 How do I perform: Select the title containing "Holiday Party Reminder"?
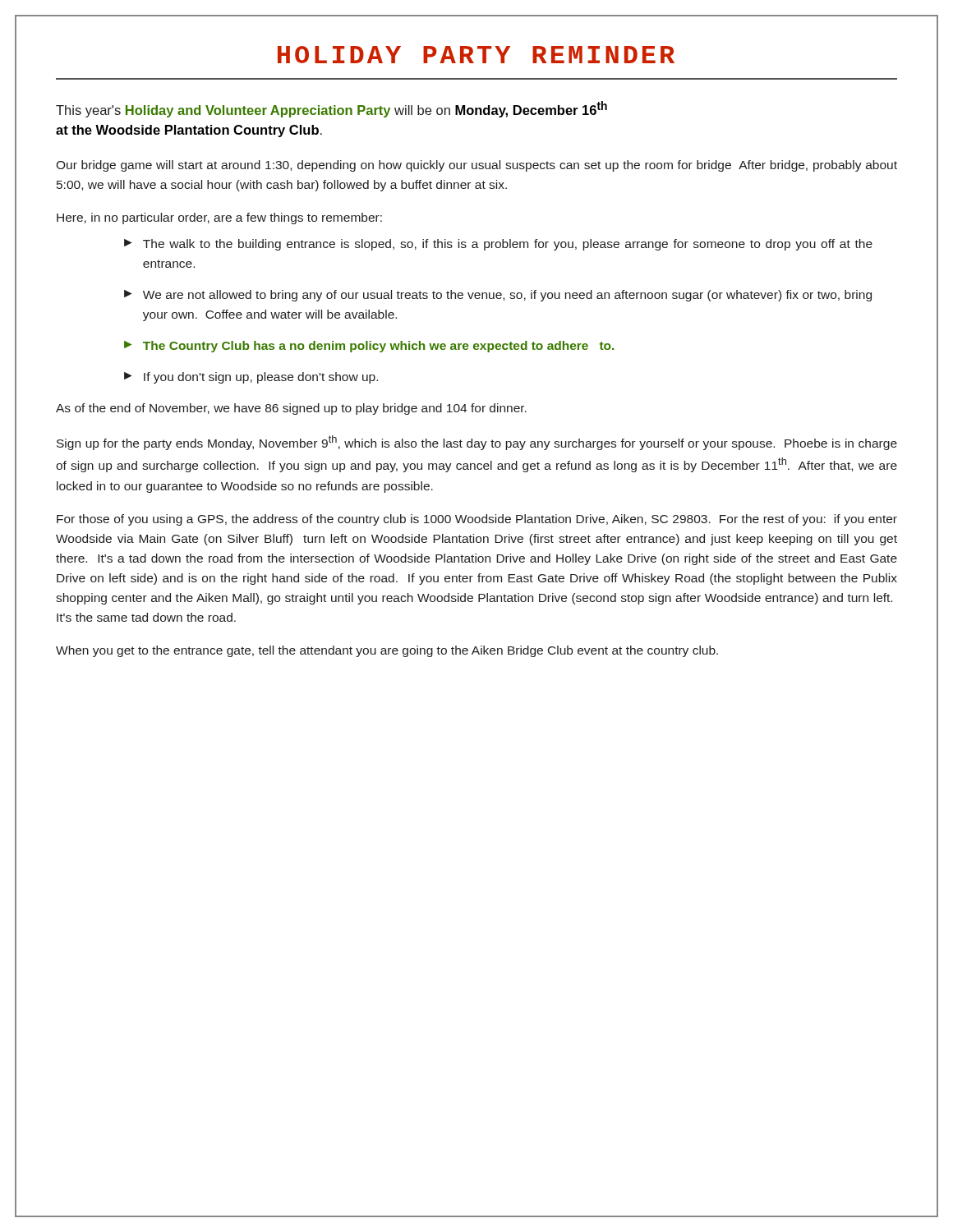tap(476, 56)
